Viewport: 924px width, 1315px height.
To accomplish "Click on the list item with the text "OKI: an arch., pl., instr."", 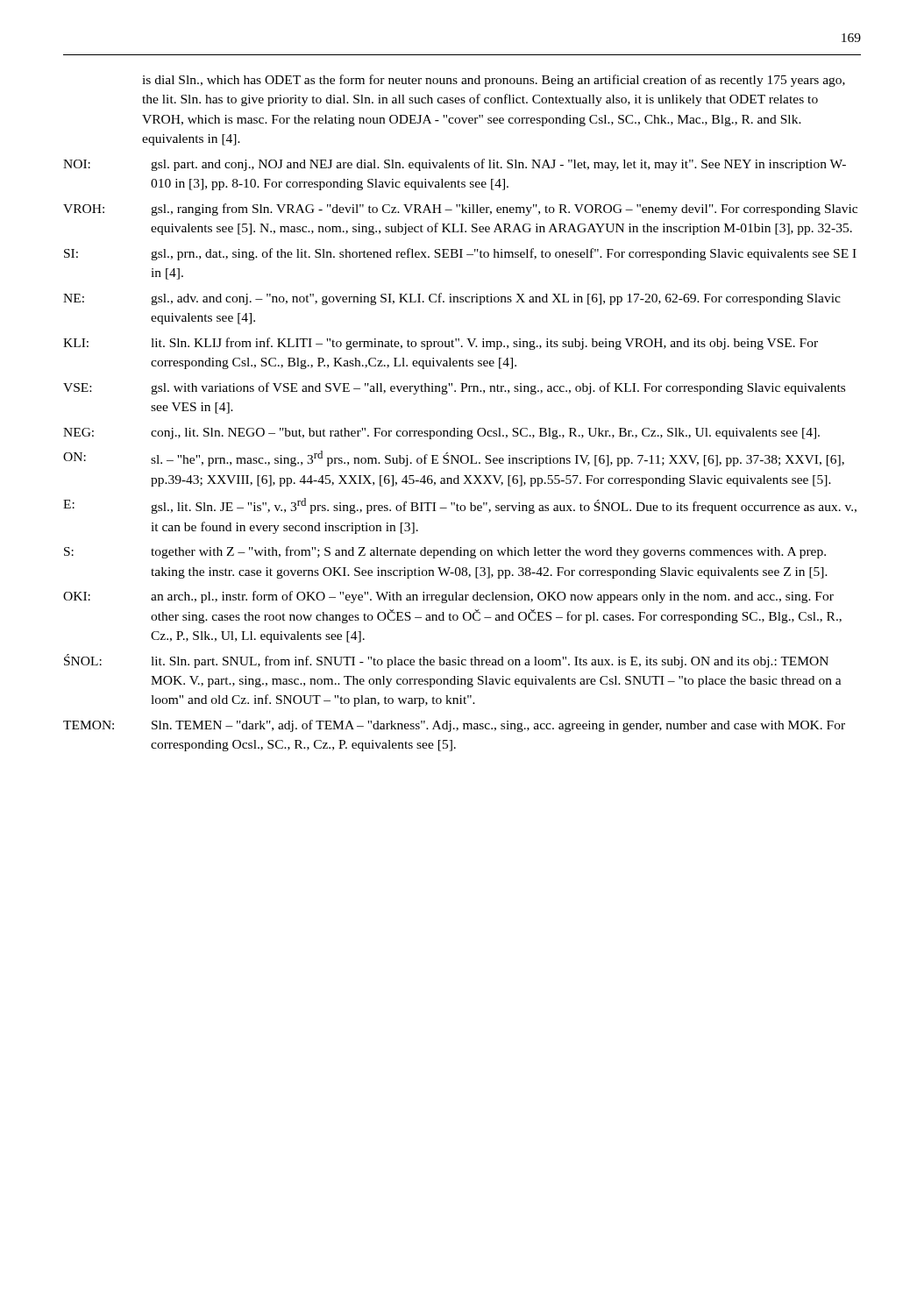I will point(462,616).
